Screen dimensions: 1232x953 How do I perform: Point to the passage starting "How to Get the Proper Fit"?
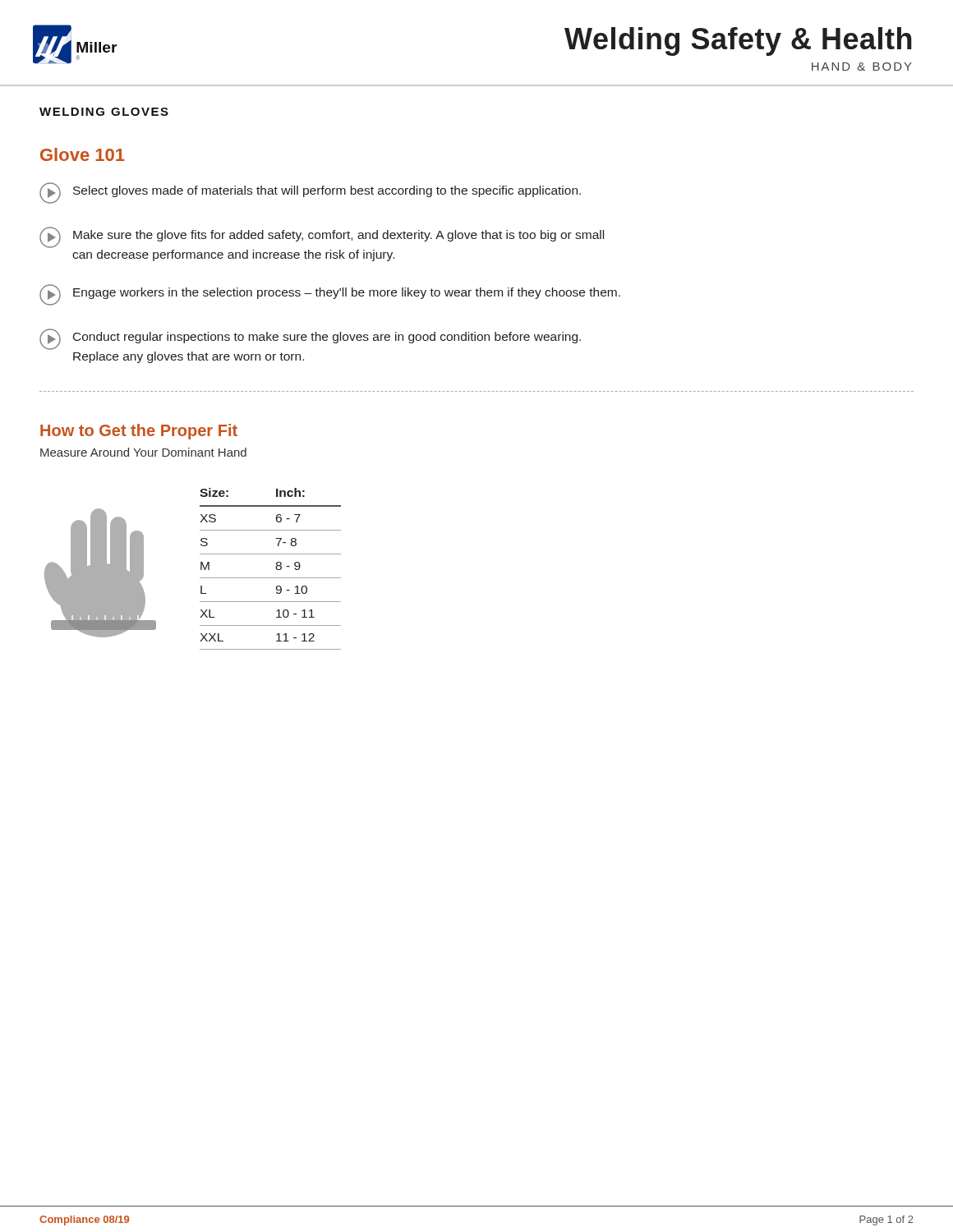138,430
